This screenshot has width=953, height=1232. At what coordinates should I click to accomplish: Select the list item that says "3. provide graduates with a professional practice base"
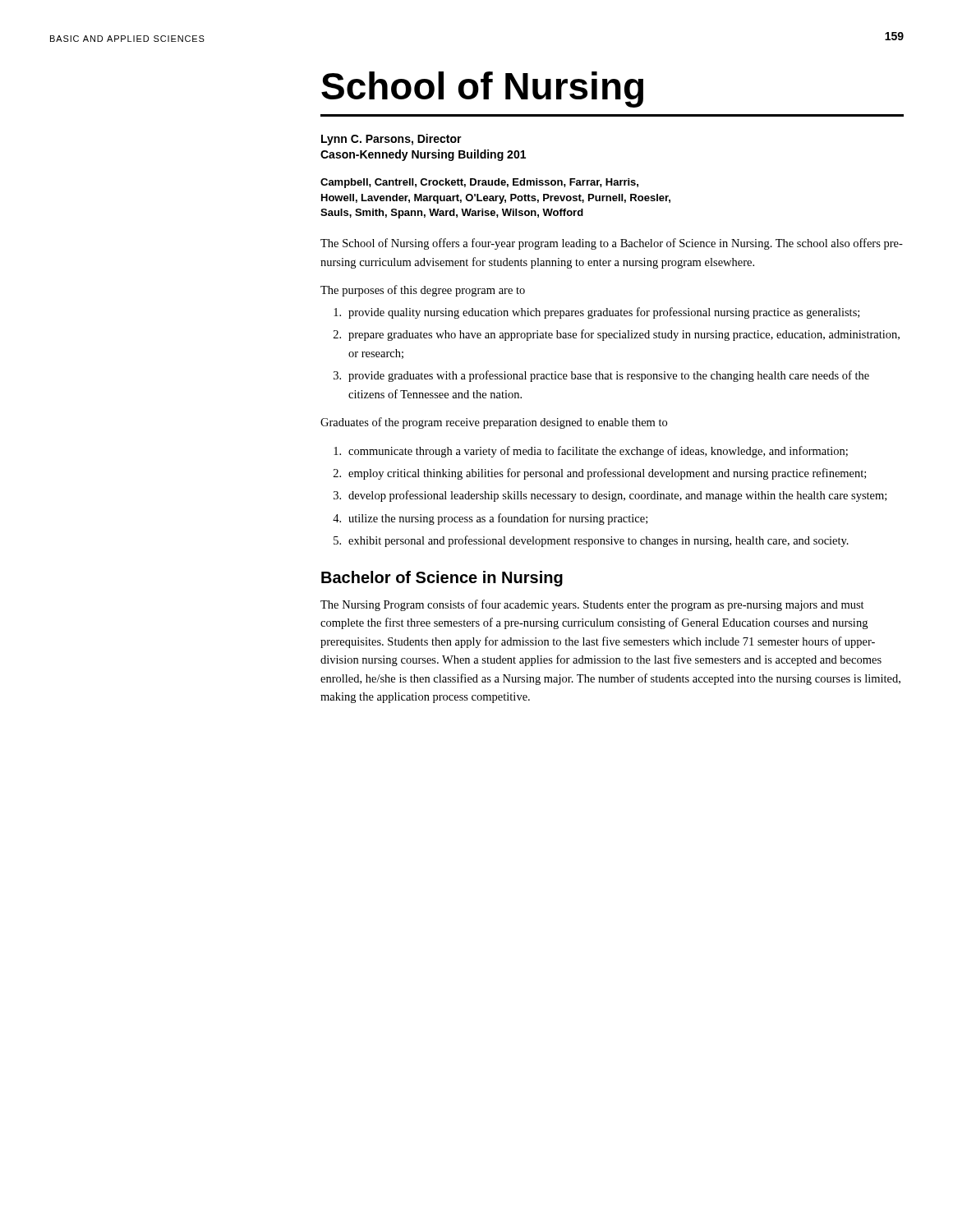(x=612, y=385)
